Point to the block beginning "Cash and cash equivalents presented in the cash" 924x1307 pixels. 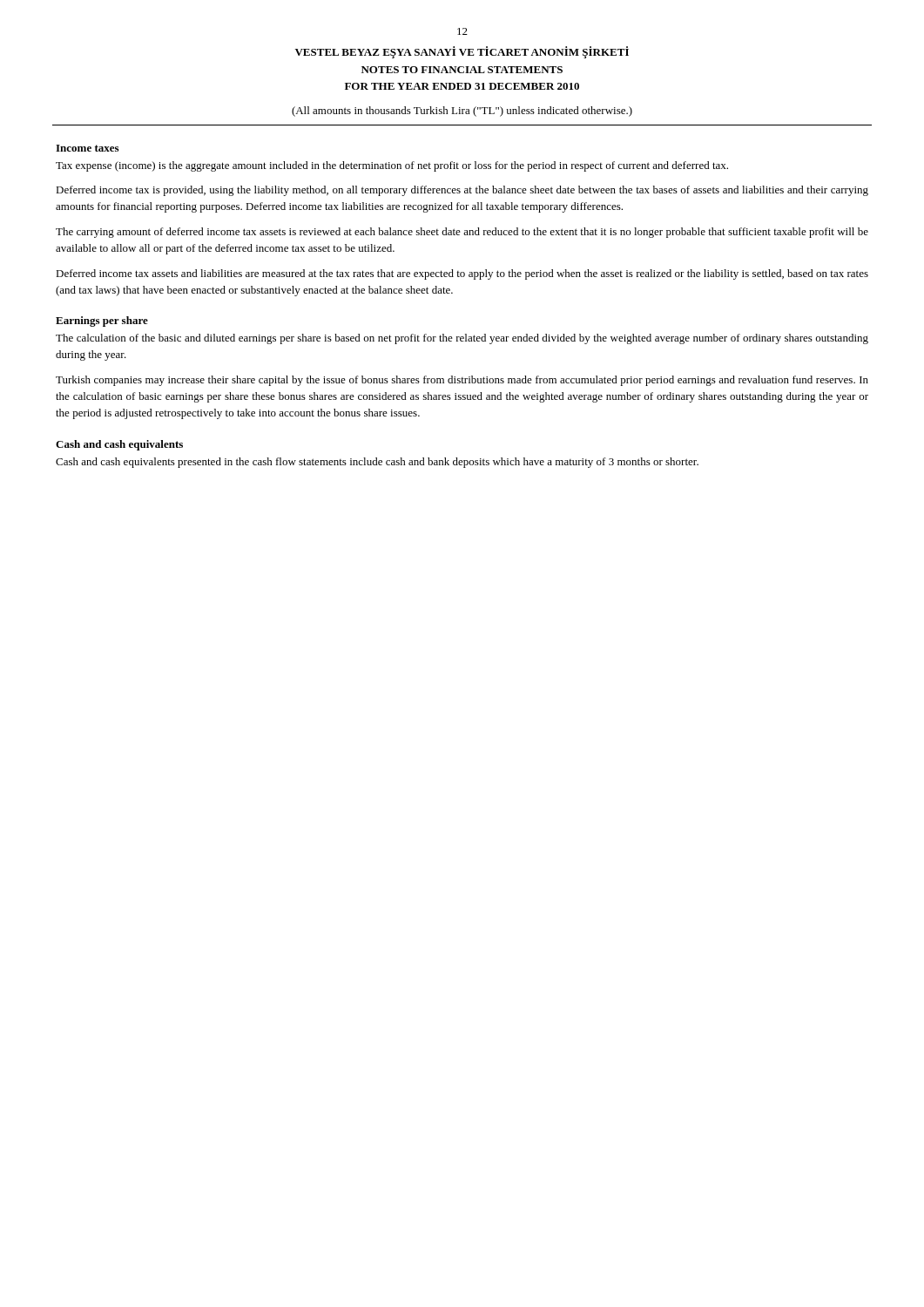pyautogui.click(x=377, y=461)
